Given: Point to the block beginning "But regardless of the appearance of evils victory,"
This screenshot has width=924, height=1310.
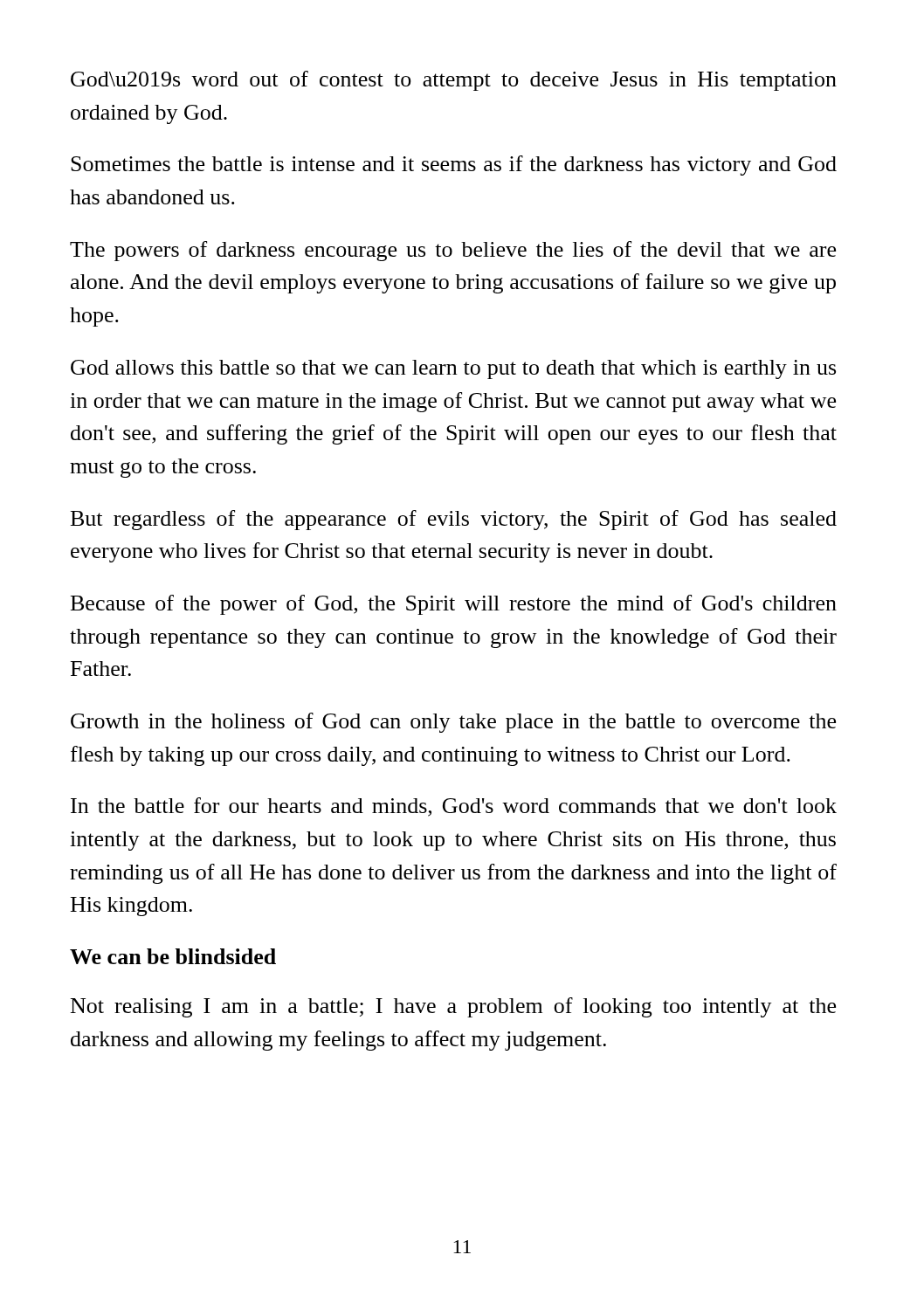Looking at the screenshot, I should 453,534.
